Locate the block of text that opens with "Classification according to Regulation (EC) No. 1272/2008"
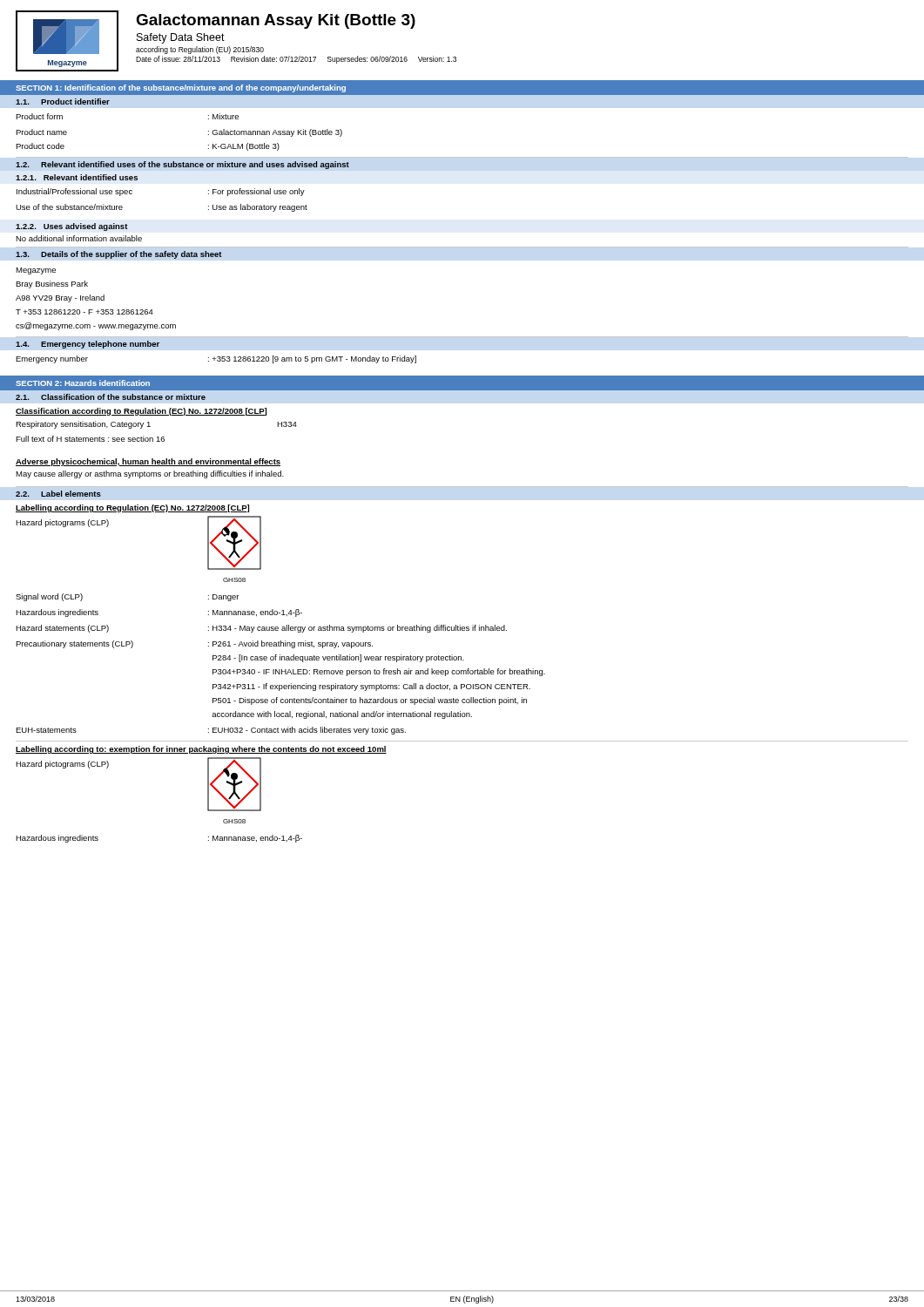This screenshot has height=1307, width=924. 141,410
